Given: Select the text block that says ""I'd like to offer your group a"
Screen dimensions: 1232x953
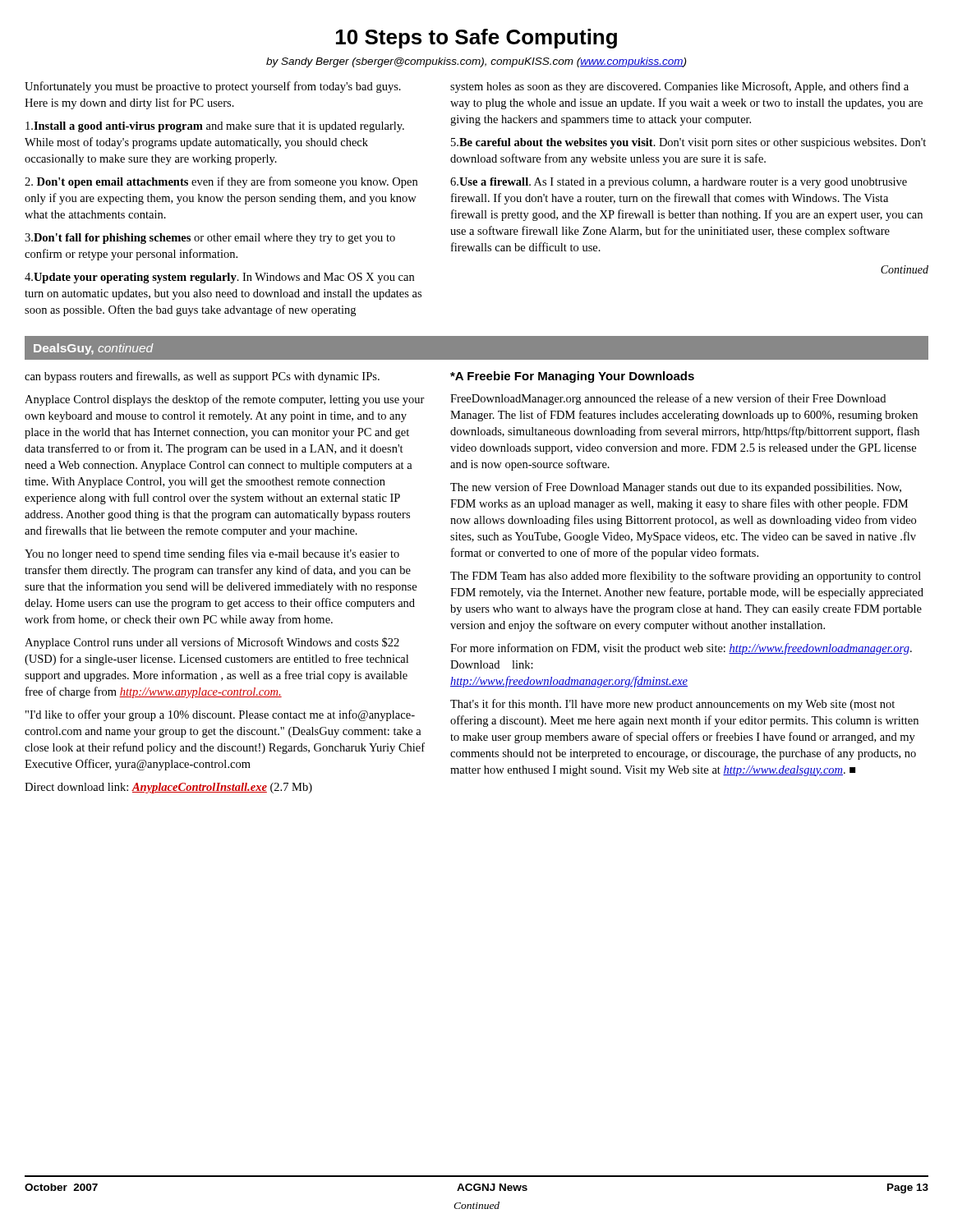Looking at the screenshot, I should click(x=225, y=739).
